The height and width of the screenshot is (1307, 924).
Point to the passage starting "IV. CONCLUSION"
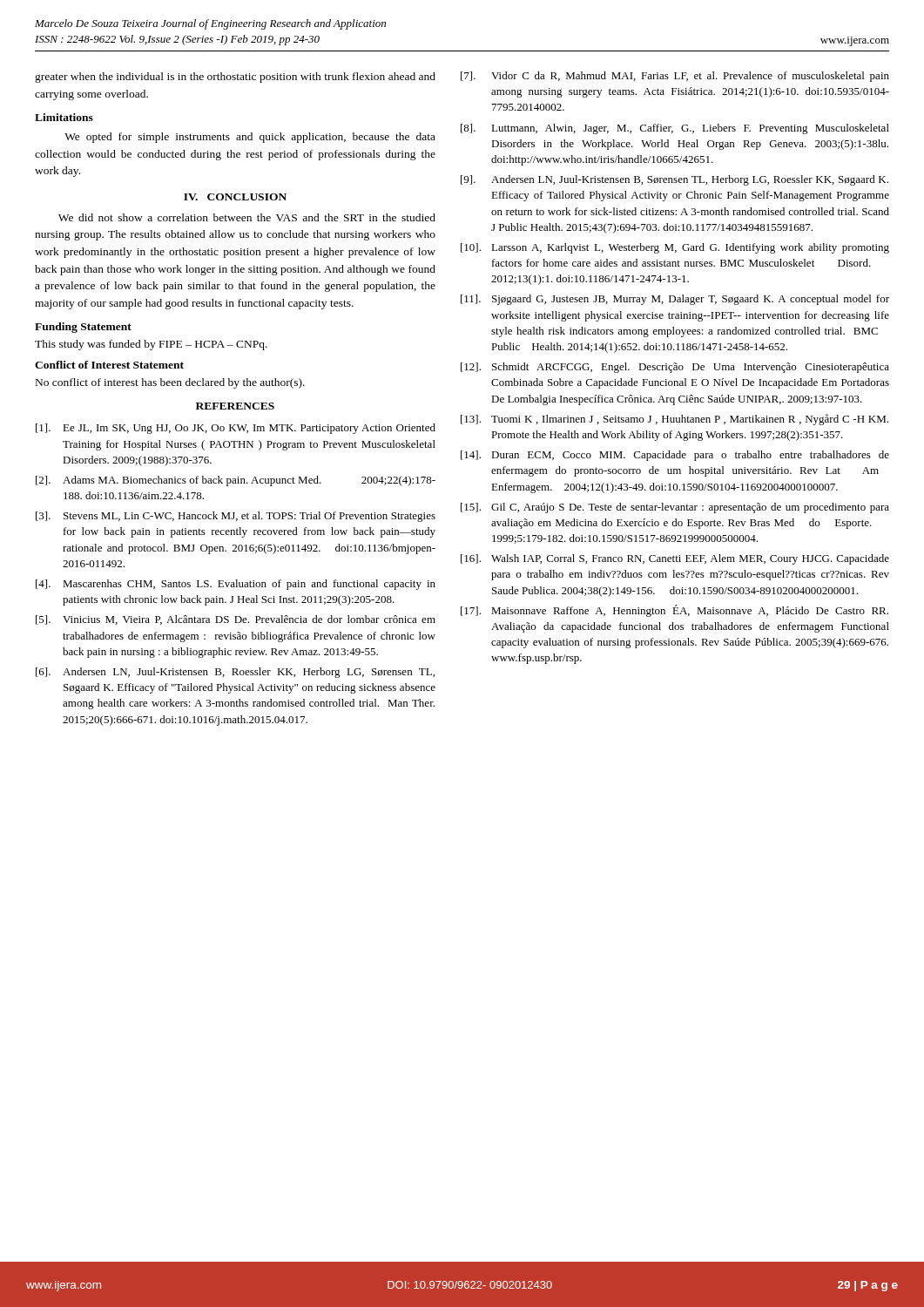(235, 196)
